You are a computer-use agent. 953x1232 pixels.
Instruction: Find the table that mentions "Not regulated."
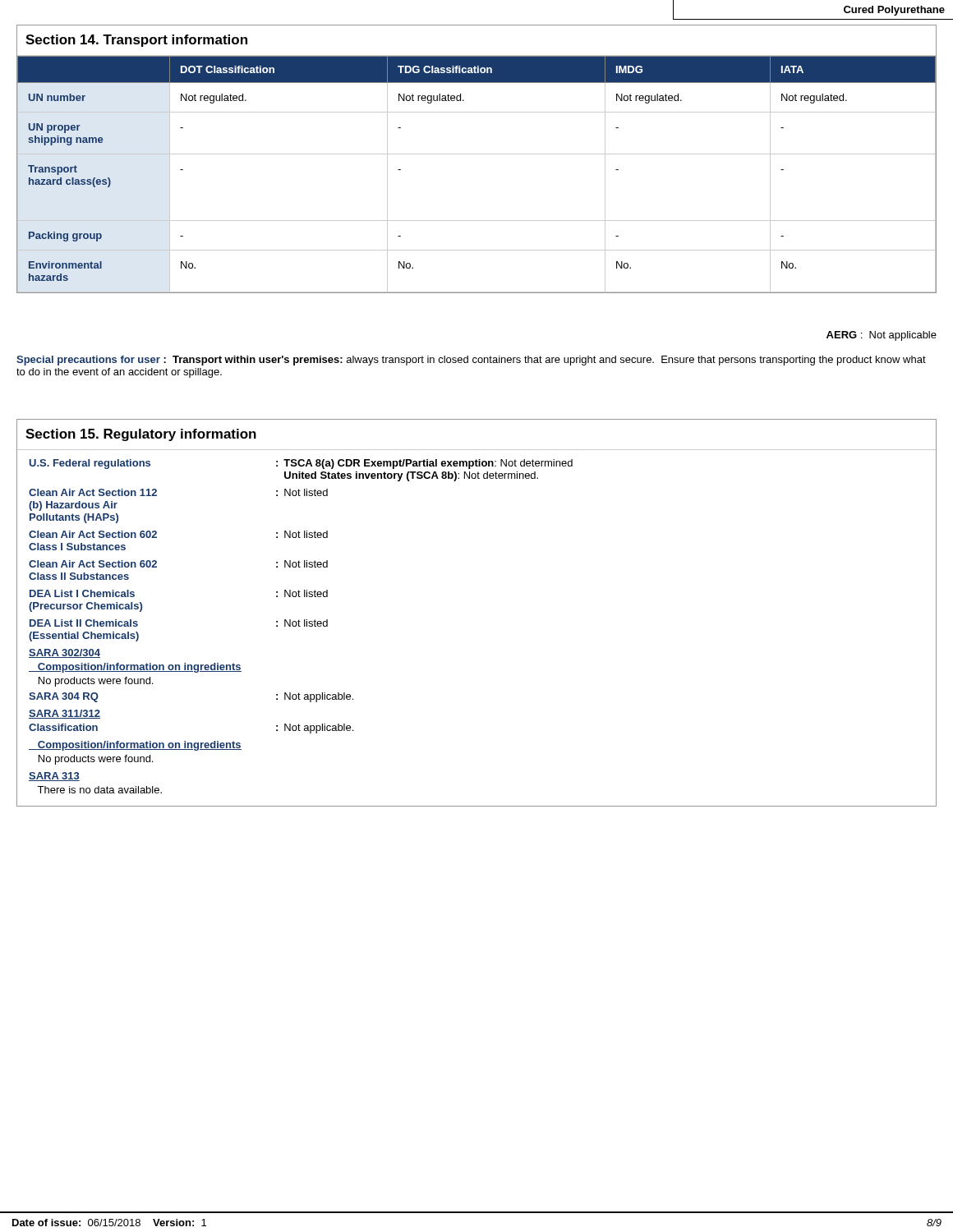[476, 174]
